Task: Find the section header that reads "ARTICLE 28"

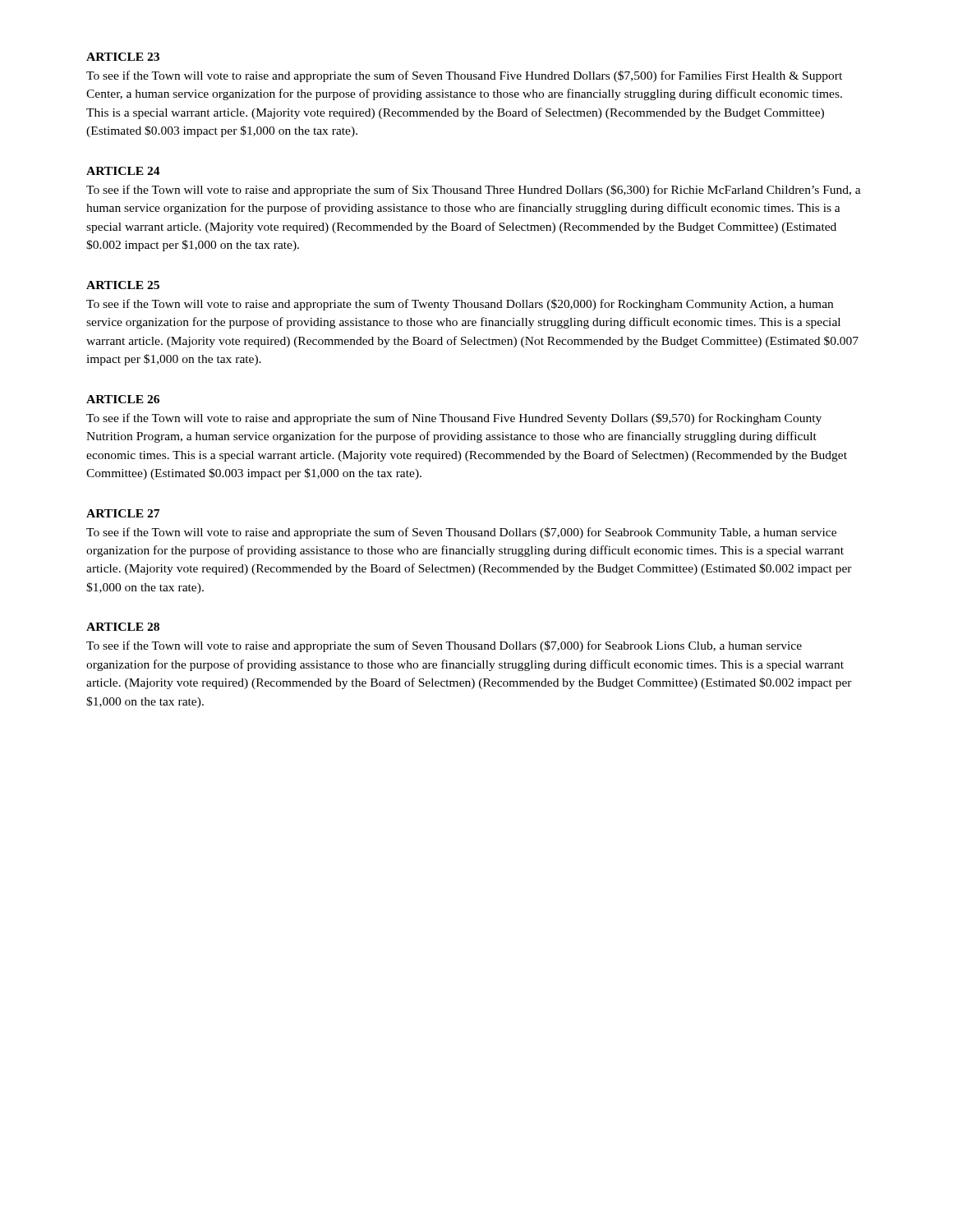Action: click(123, 627)
